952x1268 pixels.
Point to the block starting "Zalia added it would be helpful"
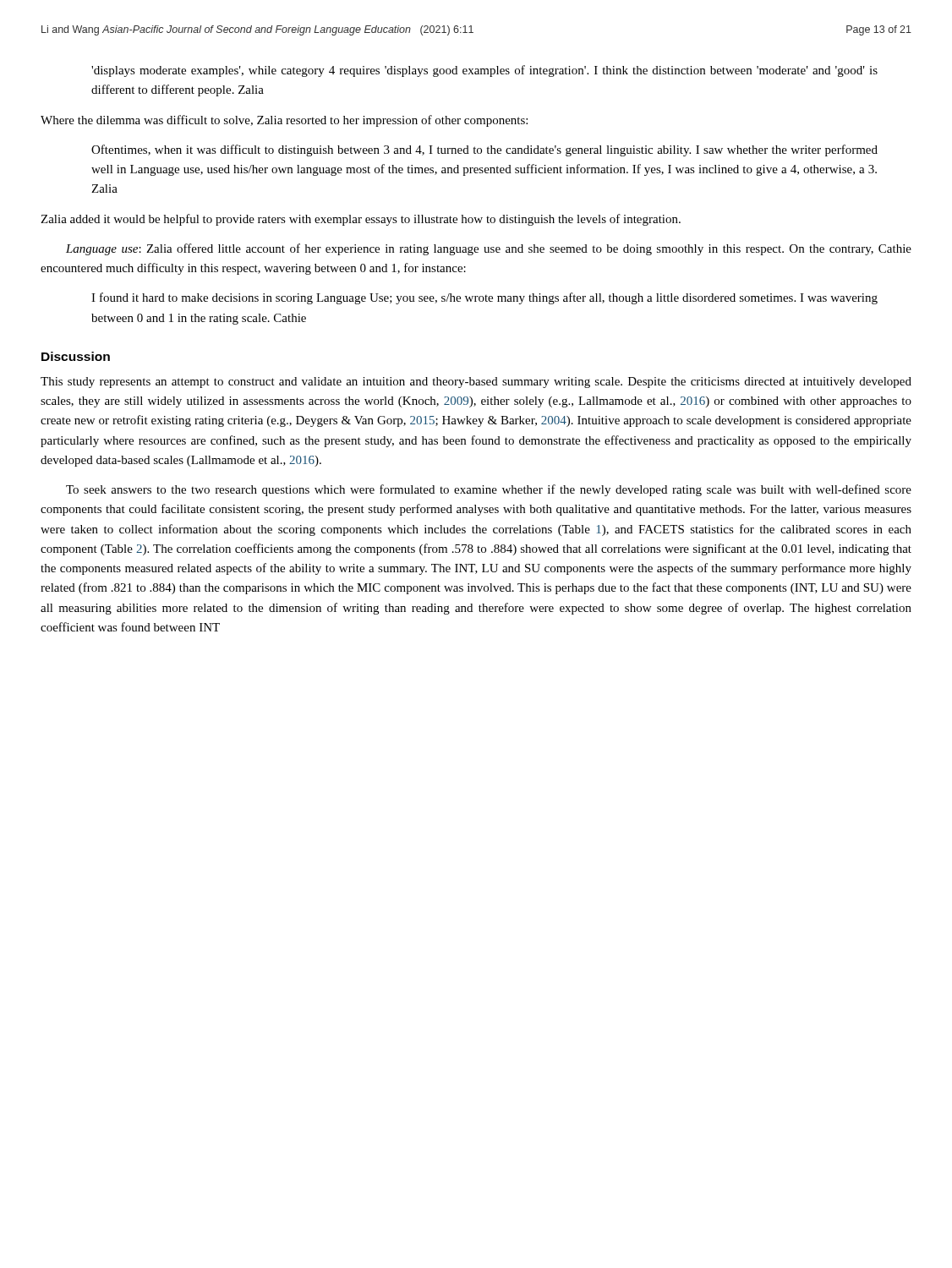click(476, 219)
